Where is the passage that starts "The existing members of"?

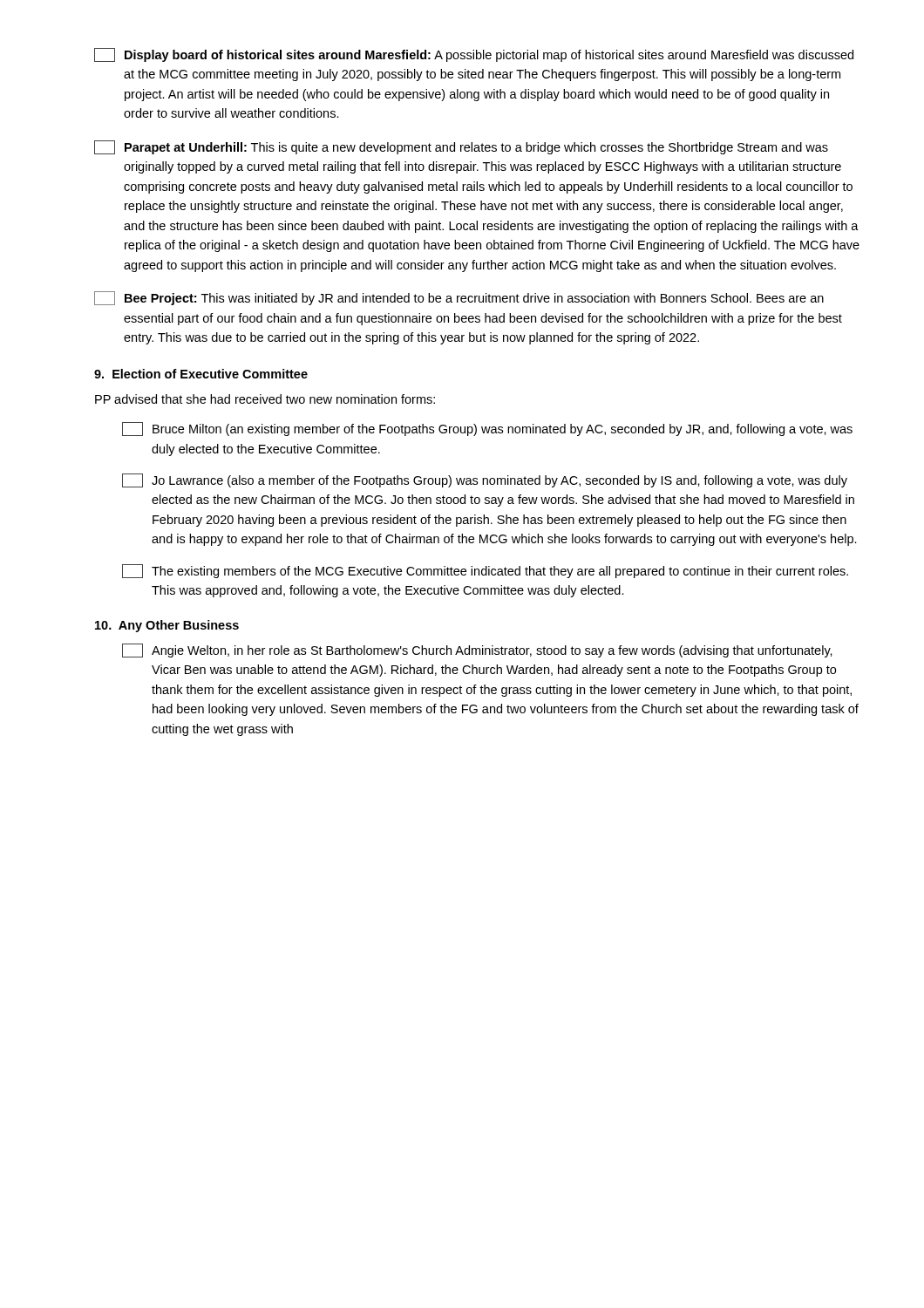coord(492,581)
